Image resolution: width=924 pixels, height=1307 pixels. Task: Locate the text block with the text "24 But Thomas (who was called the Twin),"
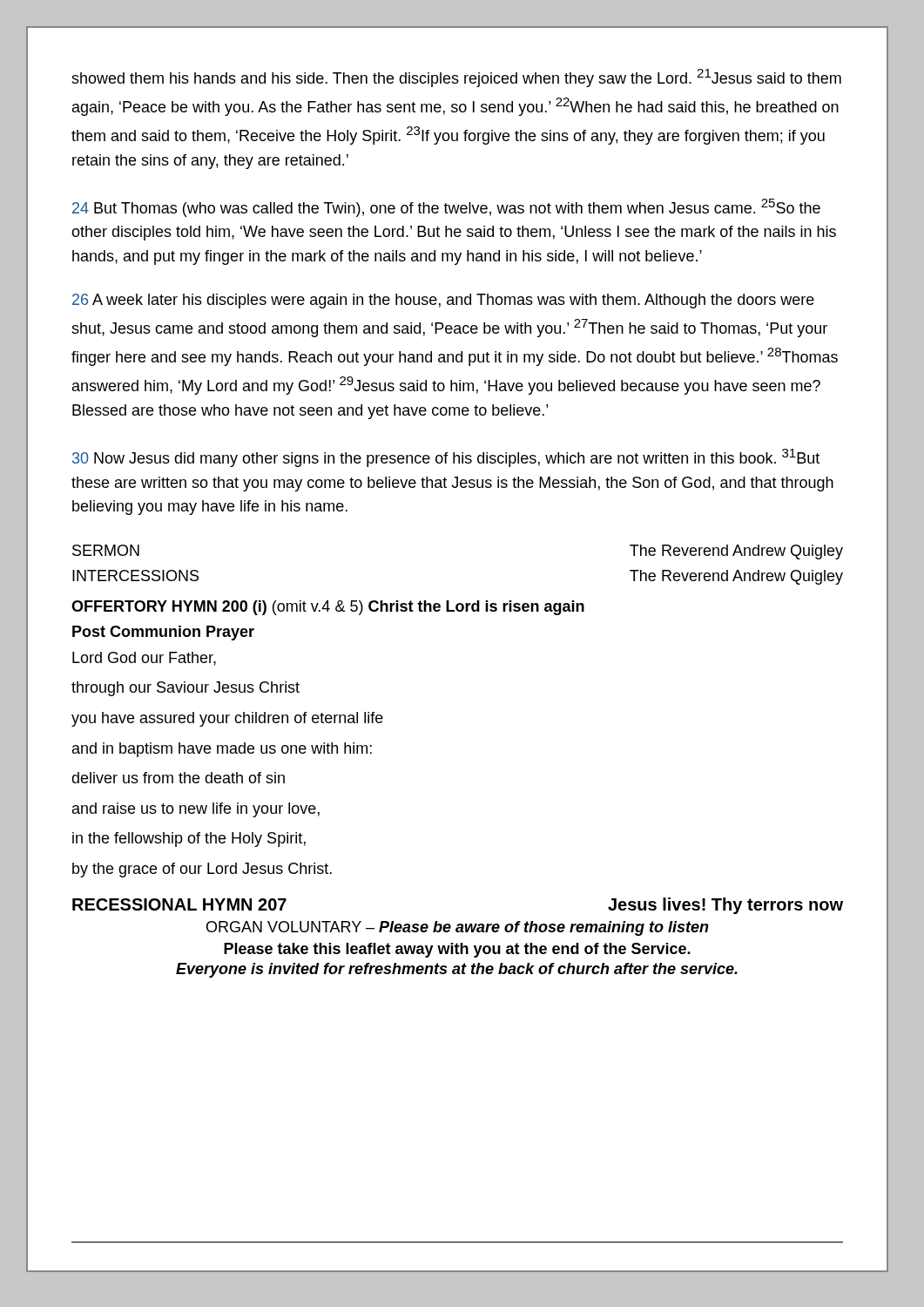click(x=454, y=230)
